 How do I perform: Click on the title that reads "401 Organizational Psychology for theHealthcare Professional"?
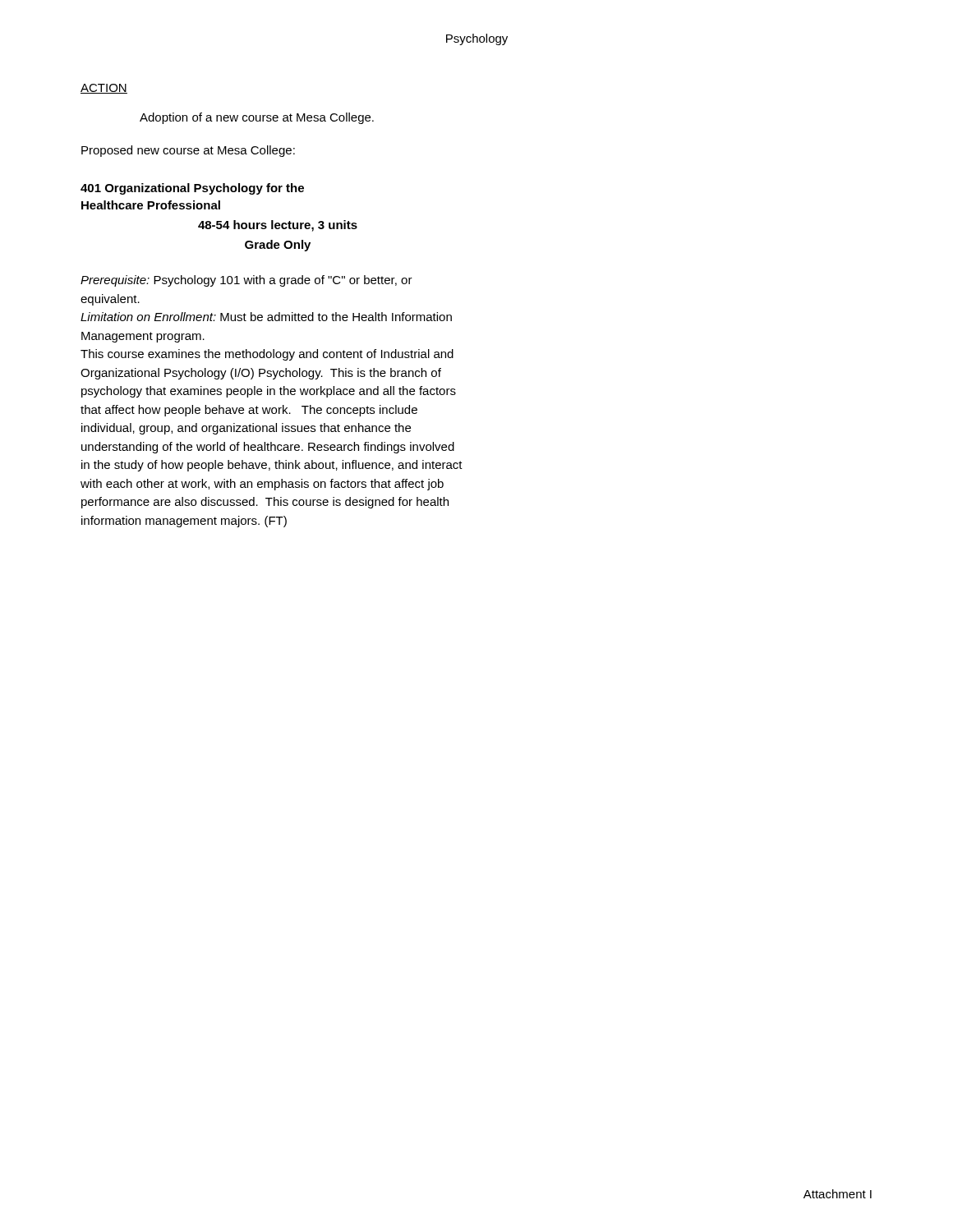(193, 196)
